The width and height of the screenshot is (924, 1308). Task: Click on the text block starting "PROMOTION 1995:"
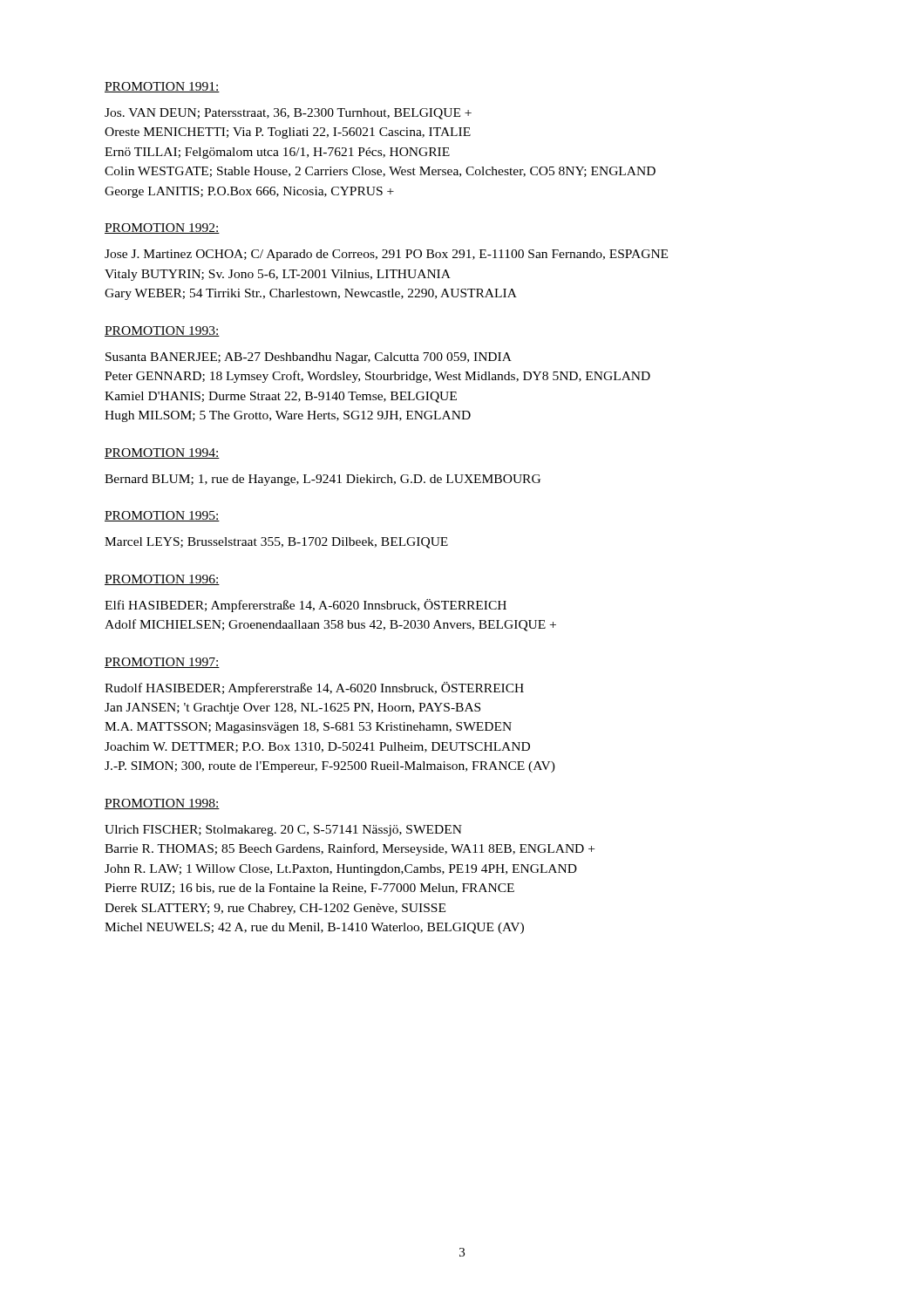[162, 515]
